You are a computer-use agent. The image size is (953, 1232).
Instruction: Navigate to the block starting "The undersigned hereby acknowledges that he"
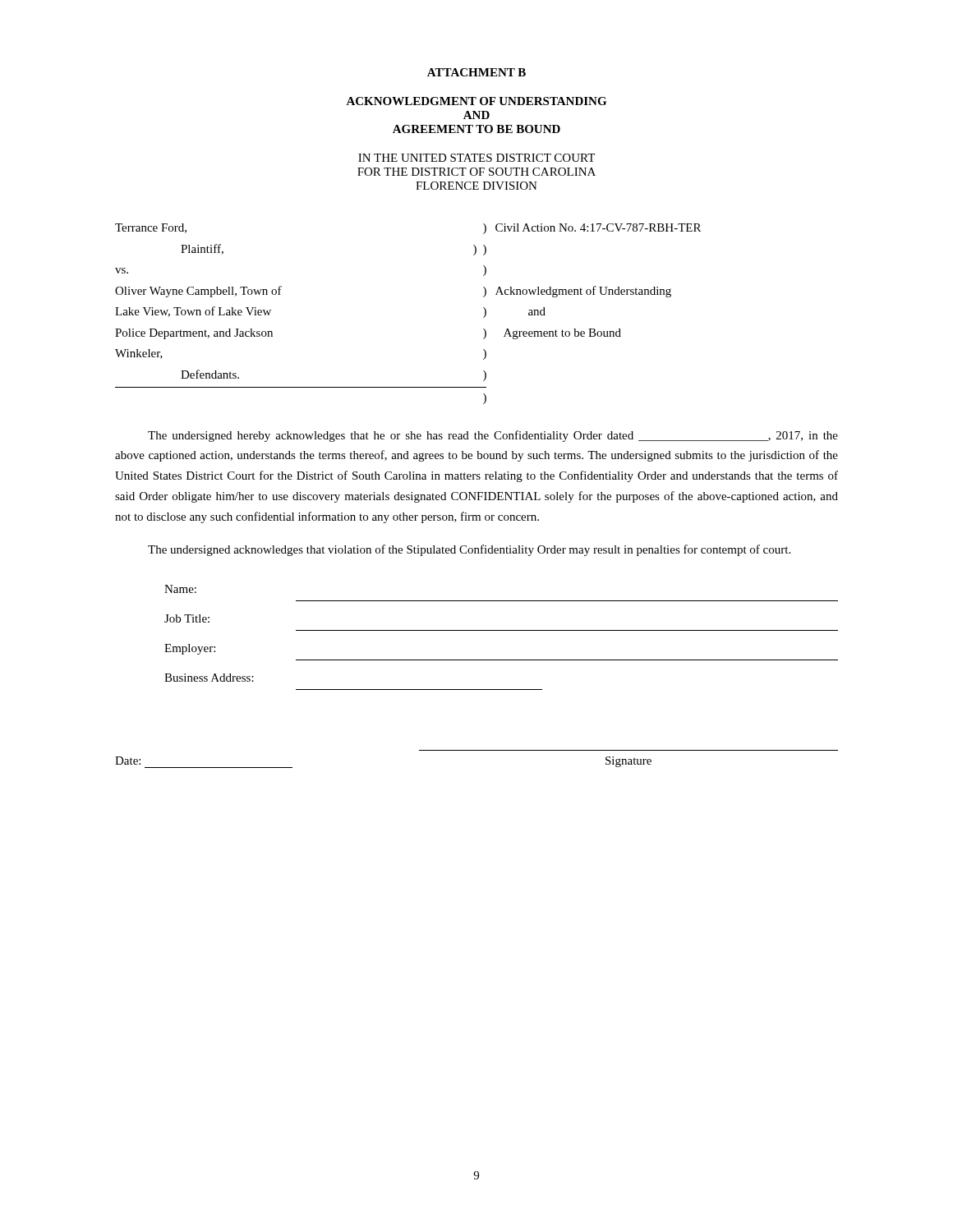pyautogui.click(x=476, y=493)
